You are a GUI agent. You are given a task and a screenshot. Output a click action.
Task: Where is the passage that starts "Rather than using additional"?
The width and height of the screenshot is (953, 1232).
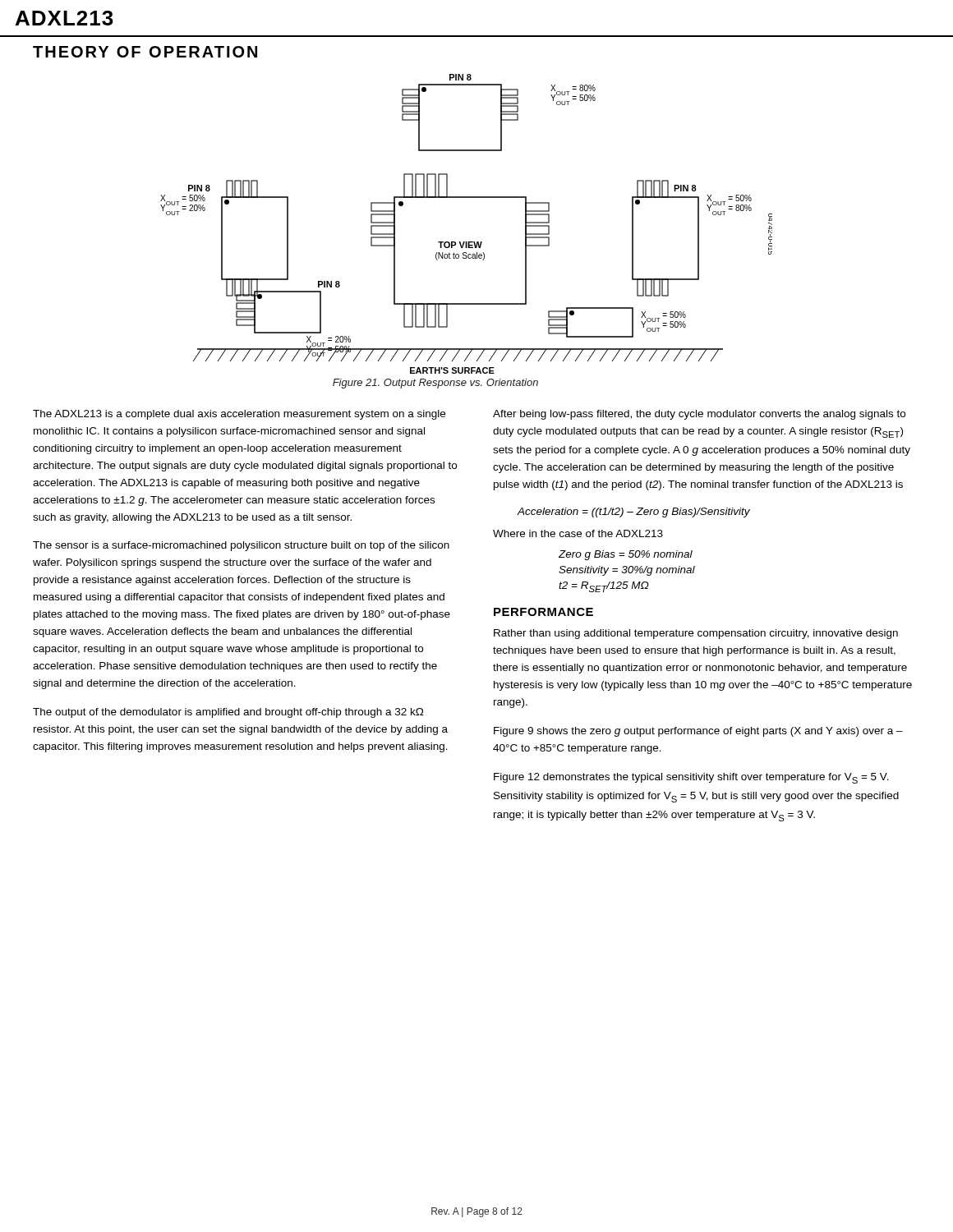click(x=702, y=667)
